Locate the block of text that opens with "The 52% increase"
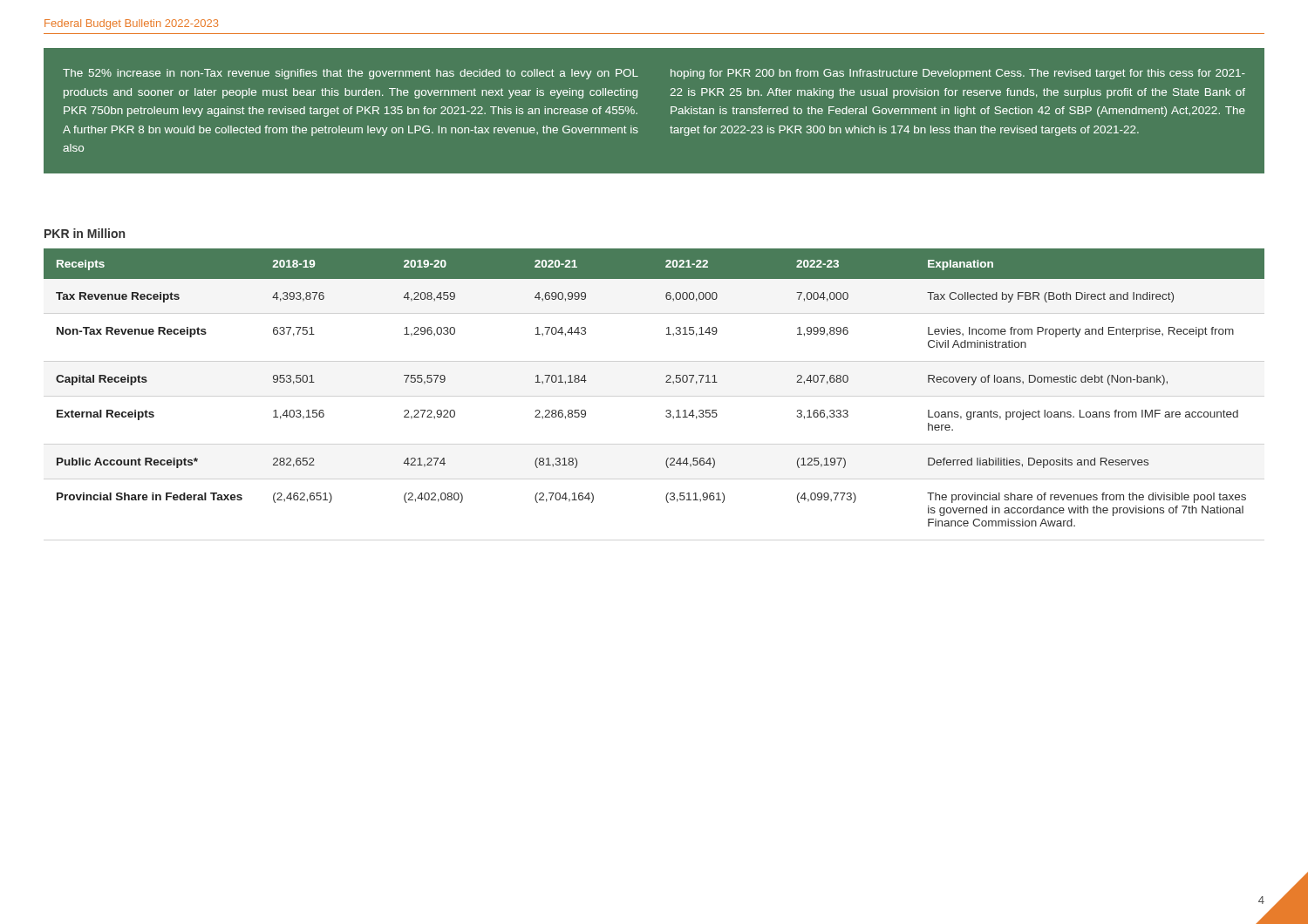The height and width of the screenshot is (924, 1308). 352,74
